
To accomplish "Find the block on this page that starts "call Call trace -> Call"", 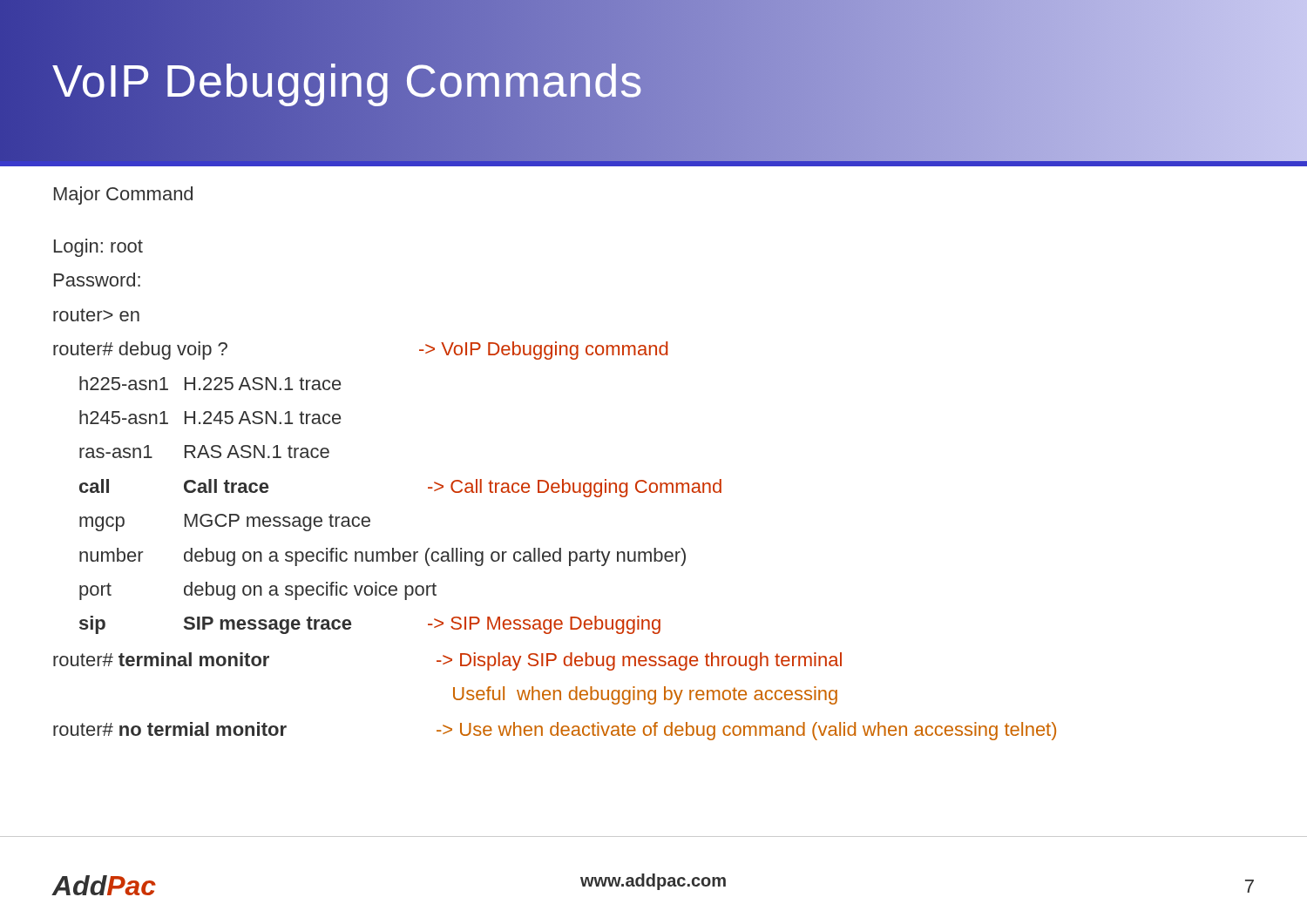I will [95, 488].
